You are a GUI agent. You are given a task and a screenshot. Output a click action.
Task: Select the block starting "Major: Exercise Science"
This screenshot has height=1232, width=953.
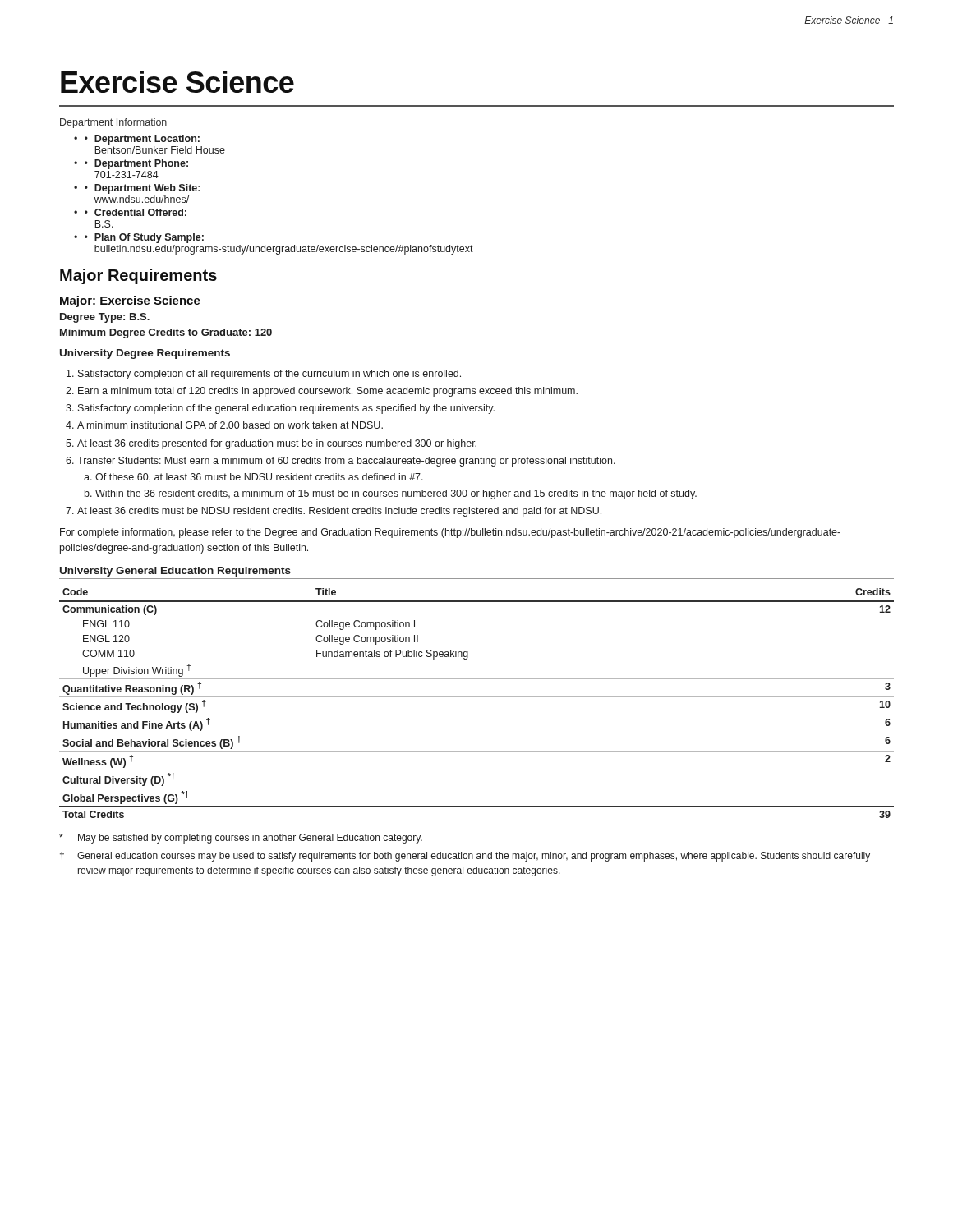click(x=130, y=301)
